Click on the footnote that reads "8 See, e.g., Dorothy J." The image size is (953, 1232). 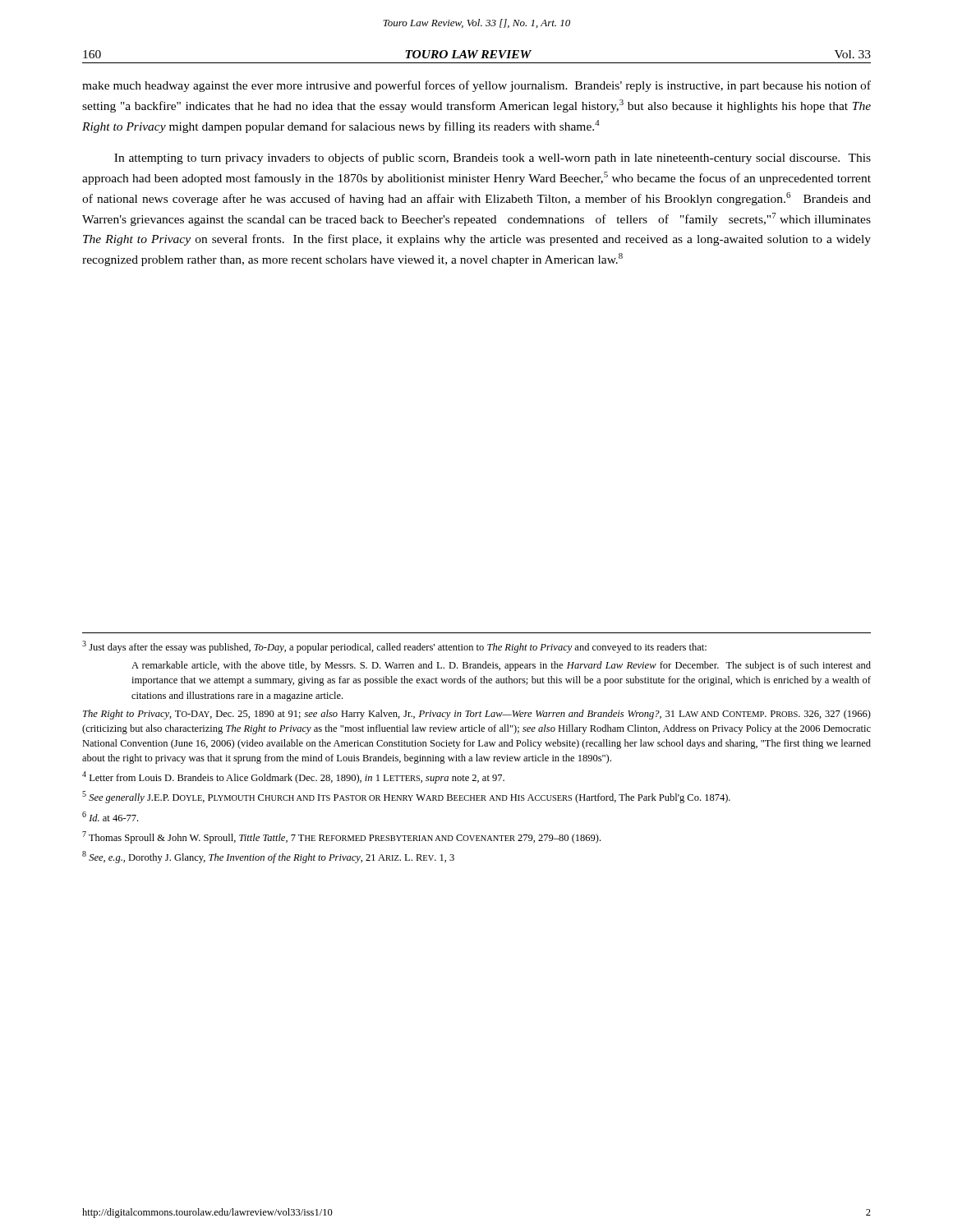[268, 857]
